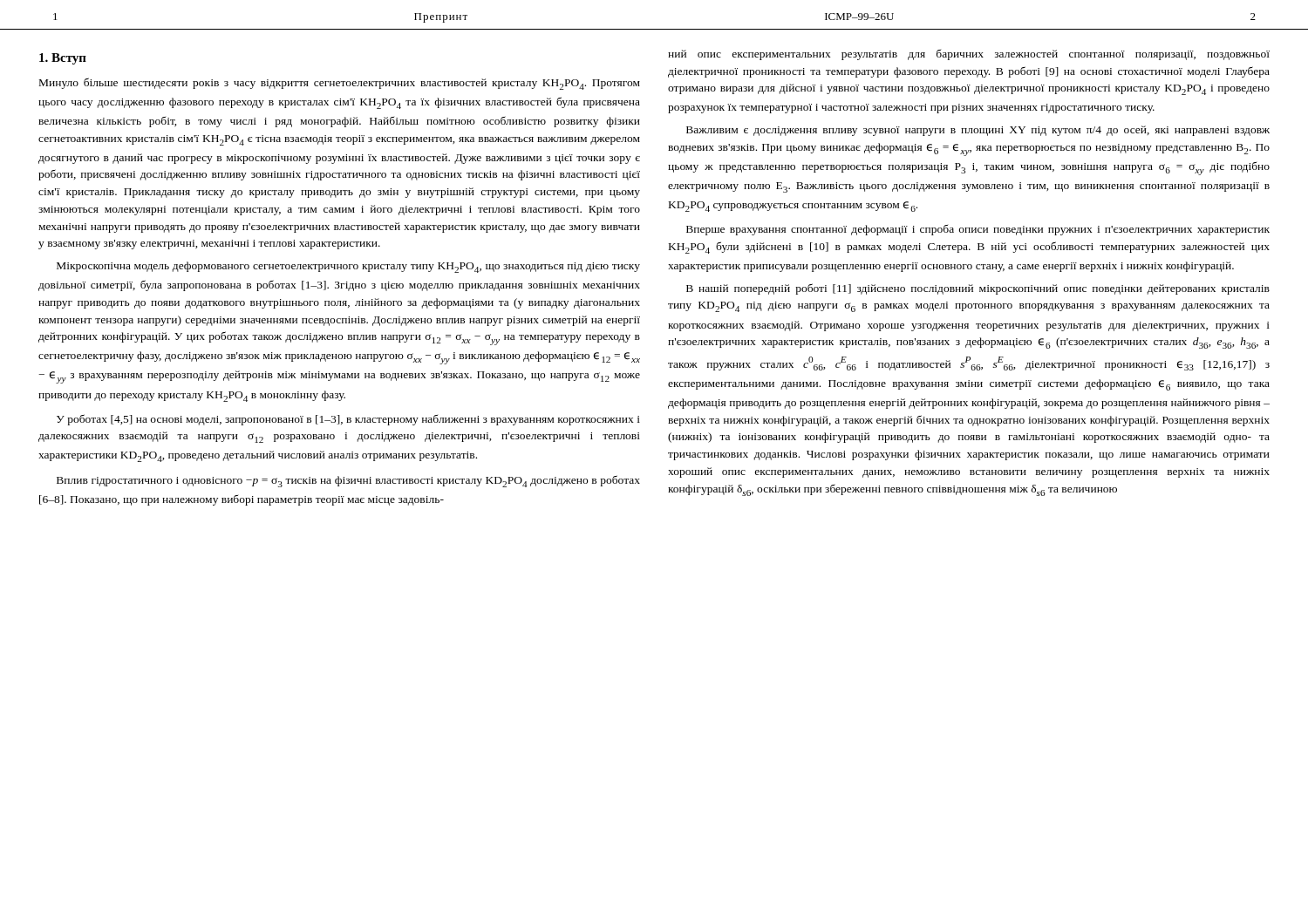The height and width of the screenshot is (924, 1308).
Task: Find the text starting "Минуло більше шестидесяти років з"
Action: (x=339, y=291)
